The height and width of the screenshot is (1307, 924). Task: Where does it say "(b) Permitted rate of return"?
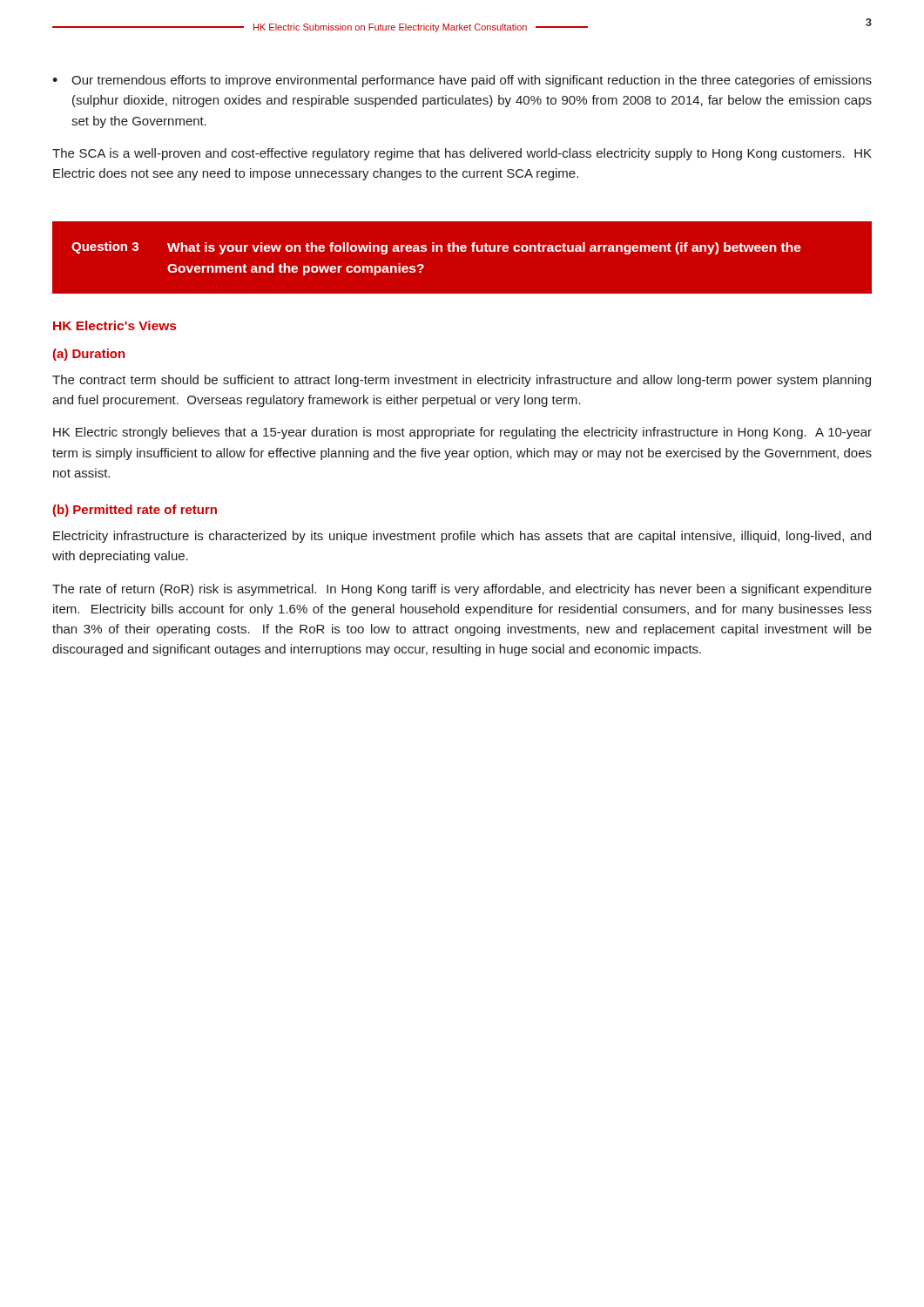[135, 509]
